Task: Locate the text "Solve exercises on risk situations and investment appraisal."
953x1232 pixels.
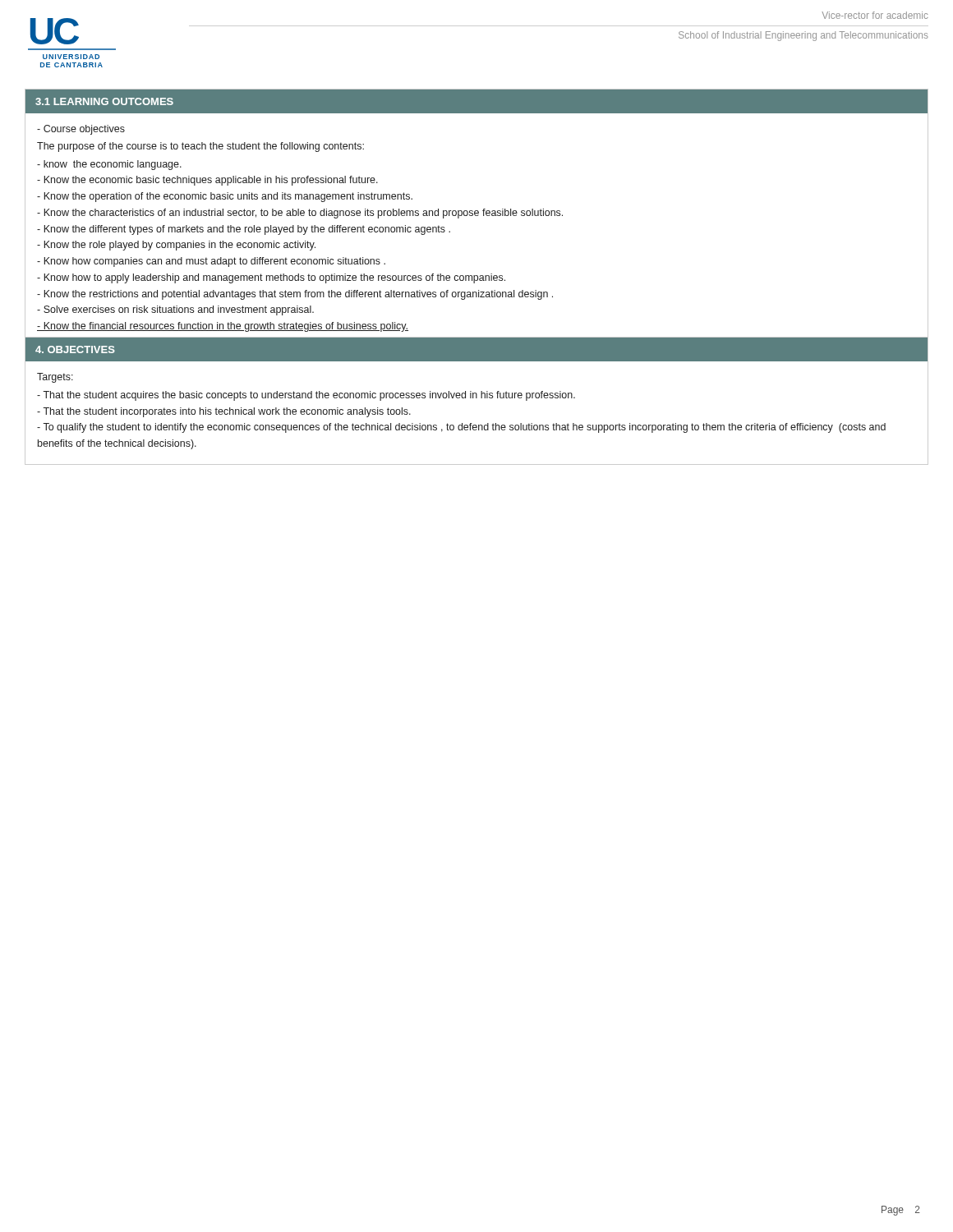Action: coord(176,310)
